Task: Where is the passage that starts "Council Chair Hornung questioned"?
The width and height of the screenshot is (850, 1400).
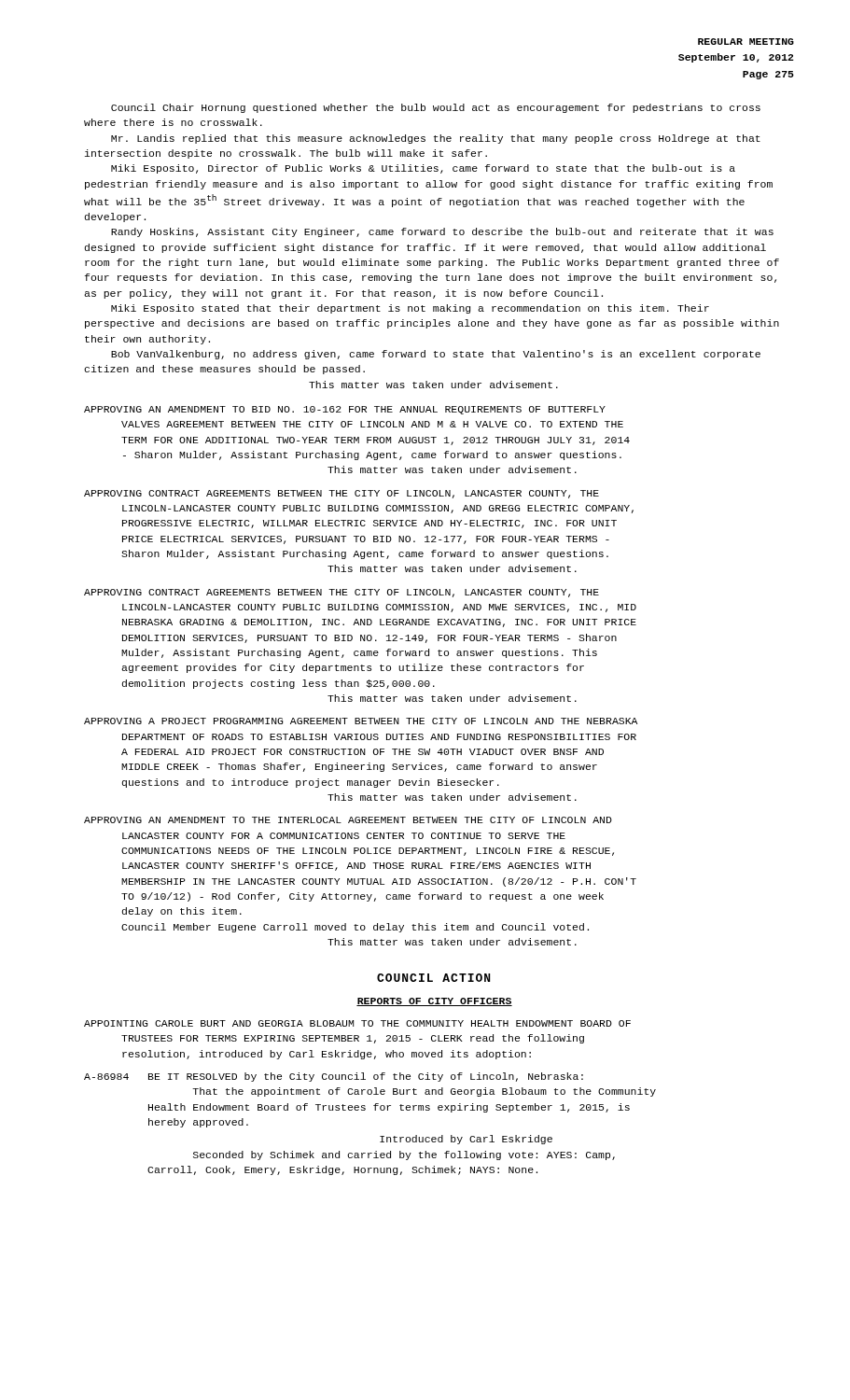Action: [x=434, y=247]
